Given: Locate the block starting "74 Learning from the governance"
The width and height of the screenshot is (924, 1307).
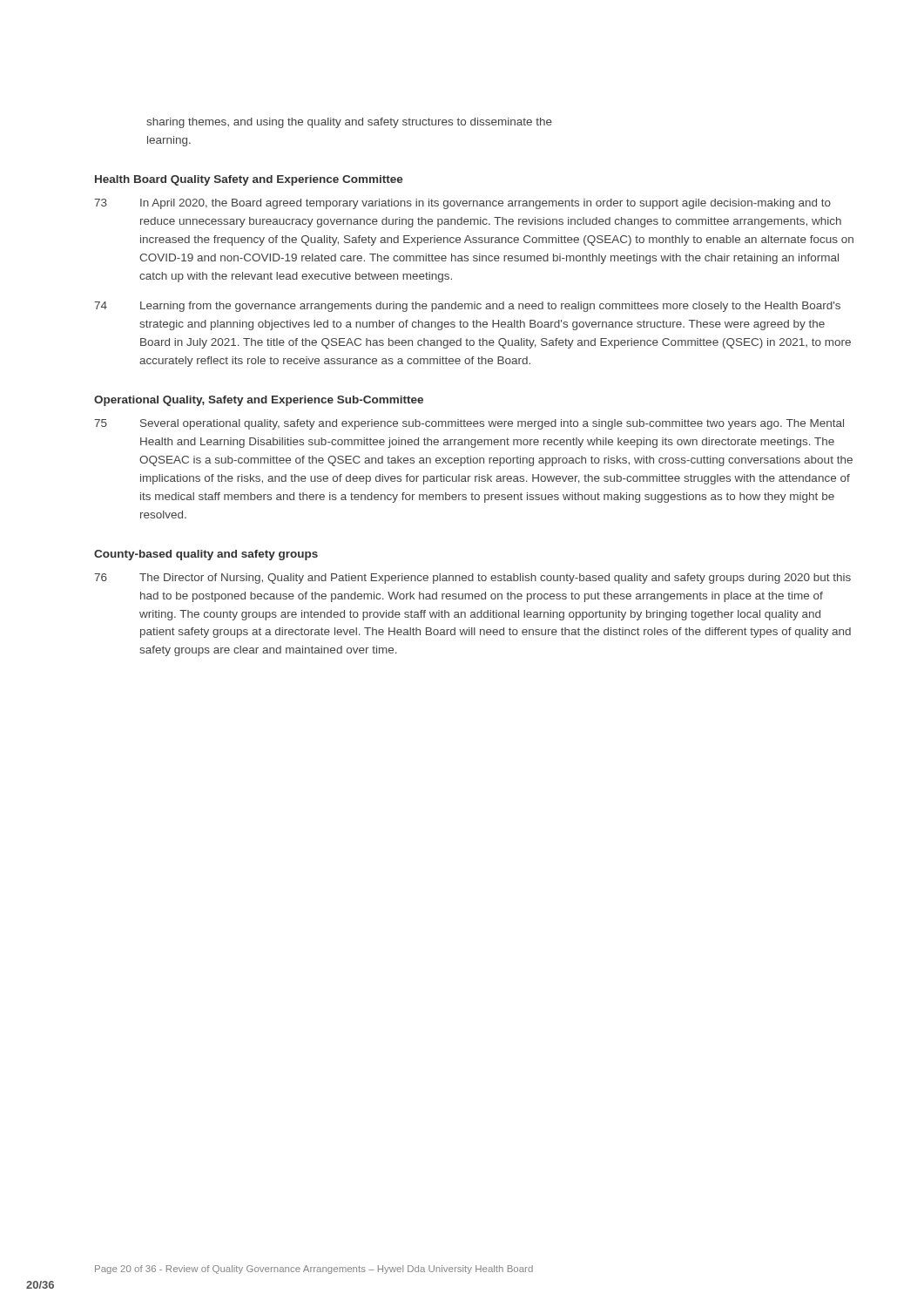Looking at the screenshot, I should 474,334.
